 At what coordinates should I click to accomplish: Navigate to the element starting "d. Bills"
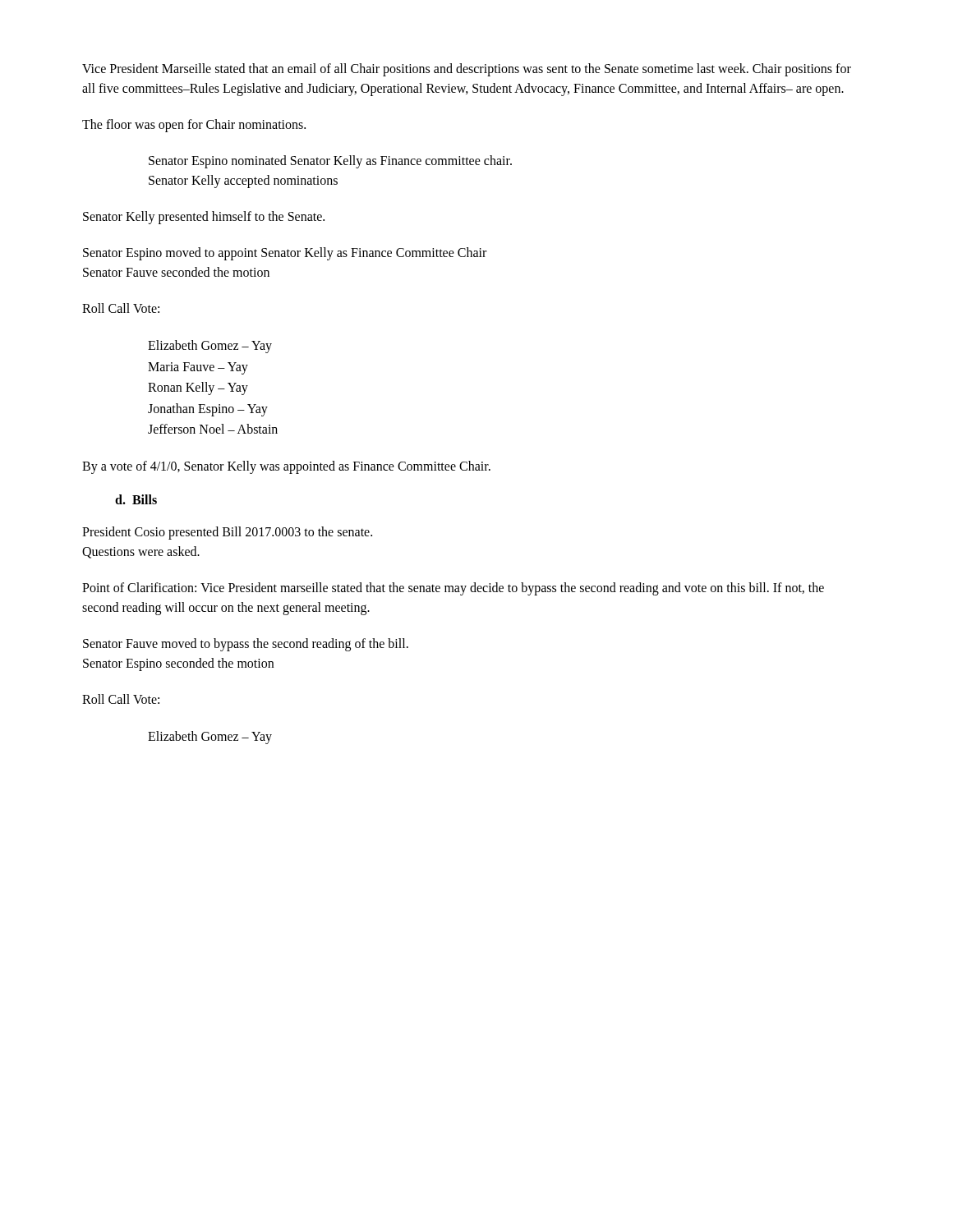coord(136,500)
